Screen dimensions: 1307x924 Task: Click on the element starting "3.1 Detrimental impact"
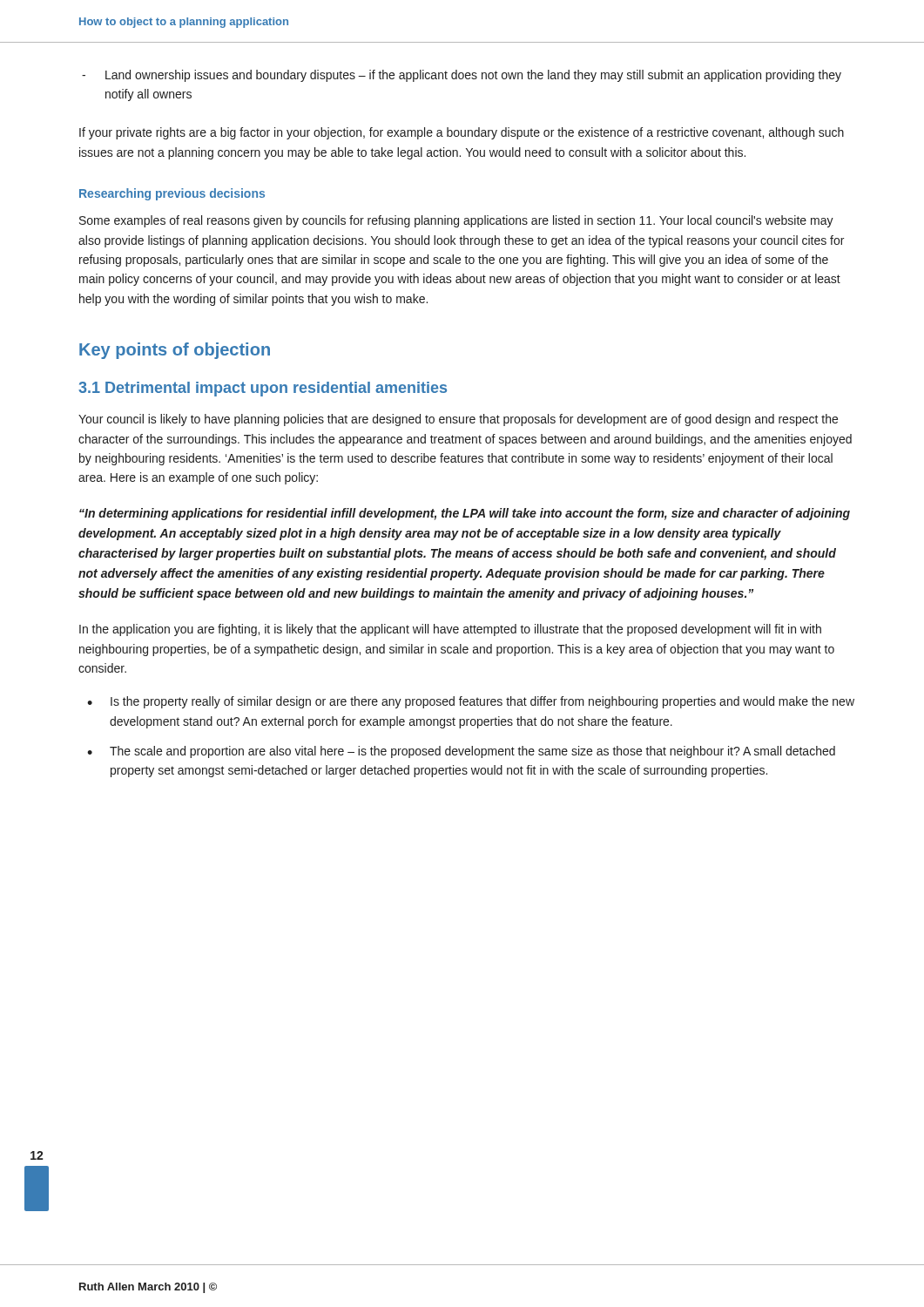263,388
